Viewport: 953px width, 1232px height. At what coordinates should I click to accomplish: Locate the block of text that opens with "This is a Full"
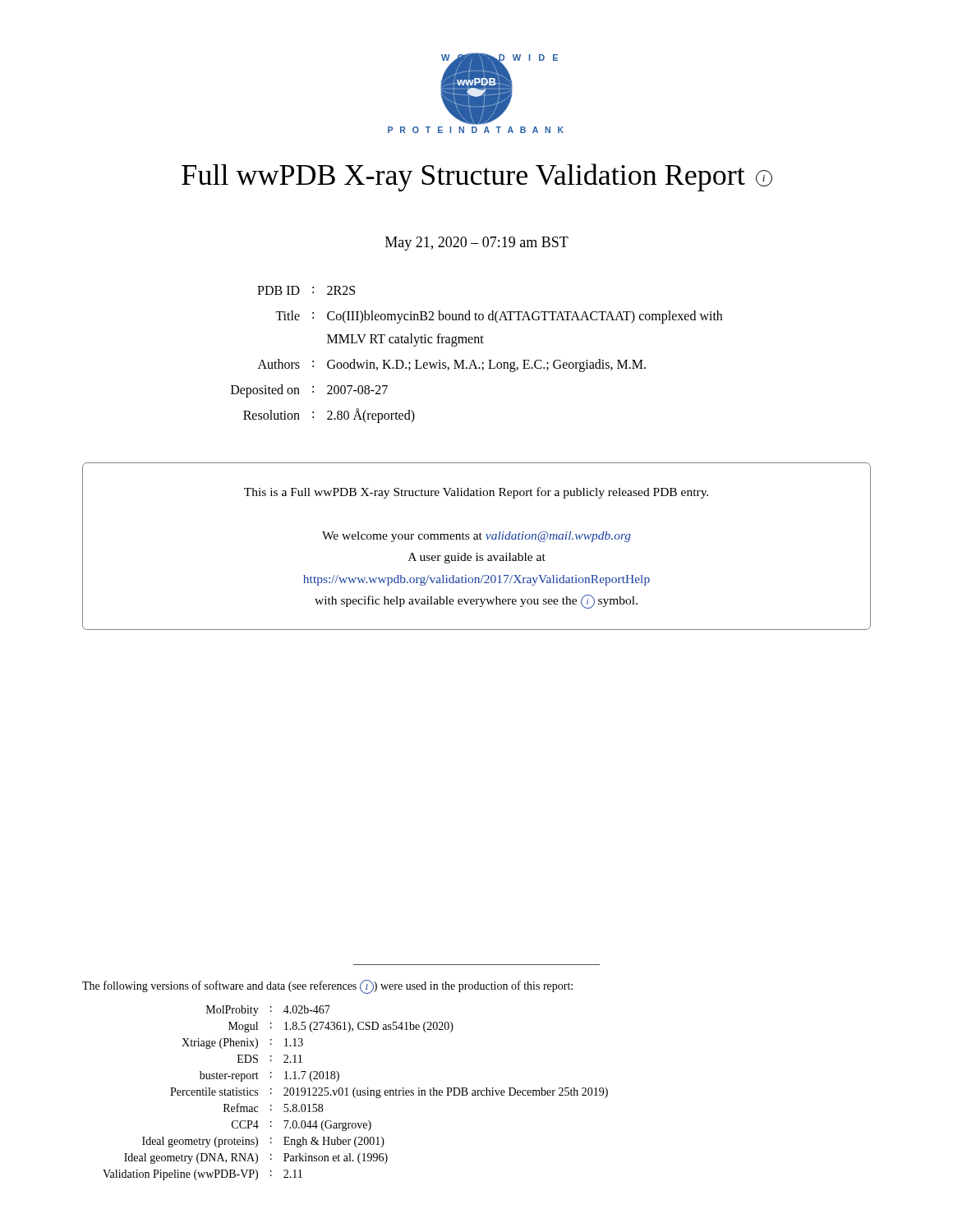(x=476, y=547)
